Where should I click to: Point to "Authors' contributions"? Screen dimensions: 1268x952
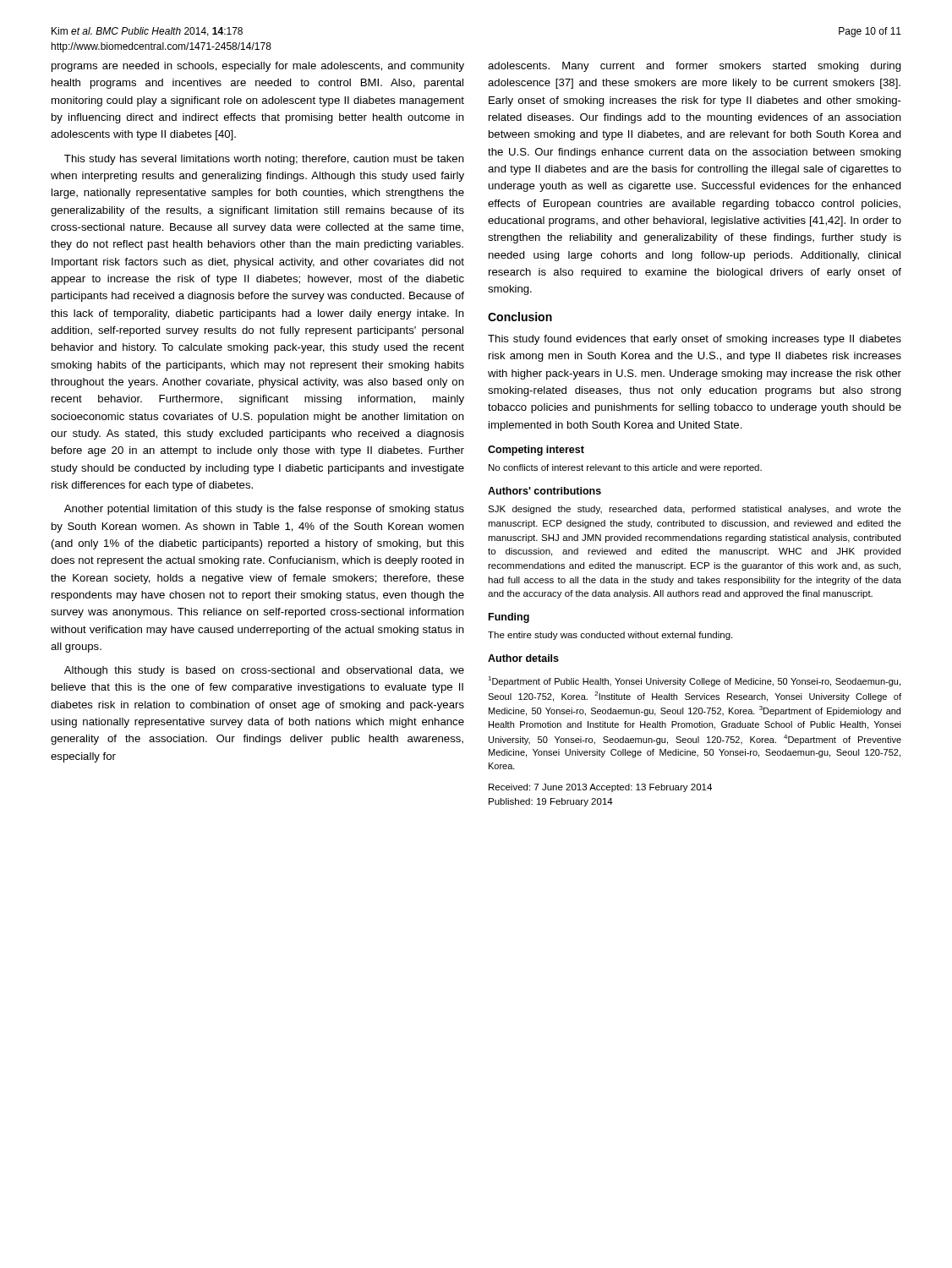tap(545, 491)
